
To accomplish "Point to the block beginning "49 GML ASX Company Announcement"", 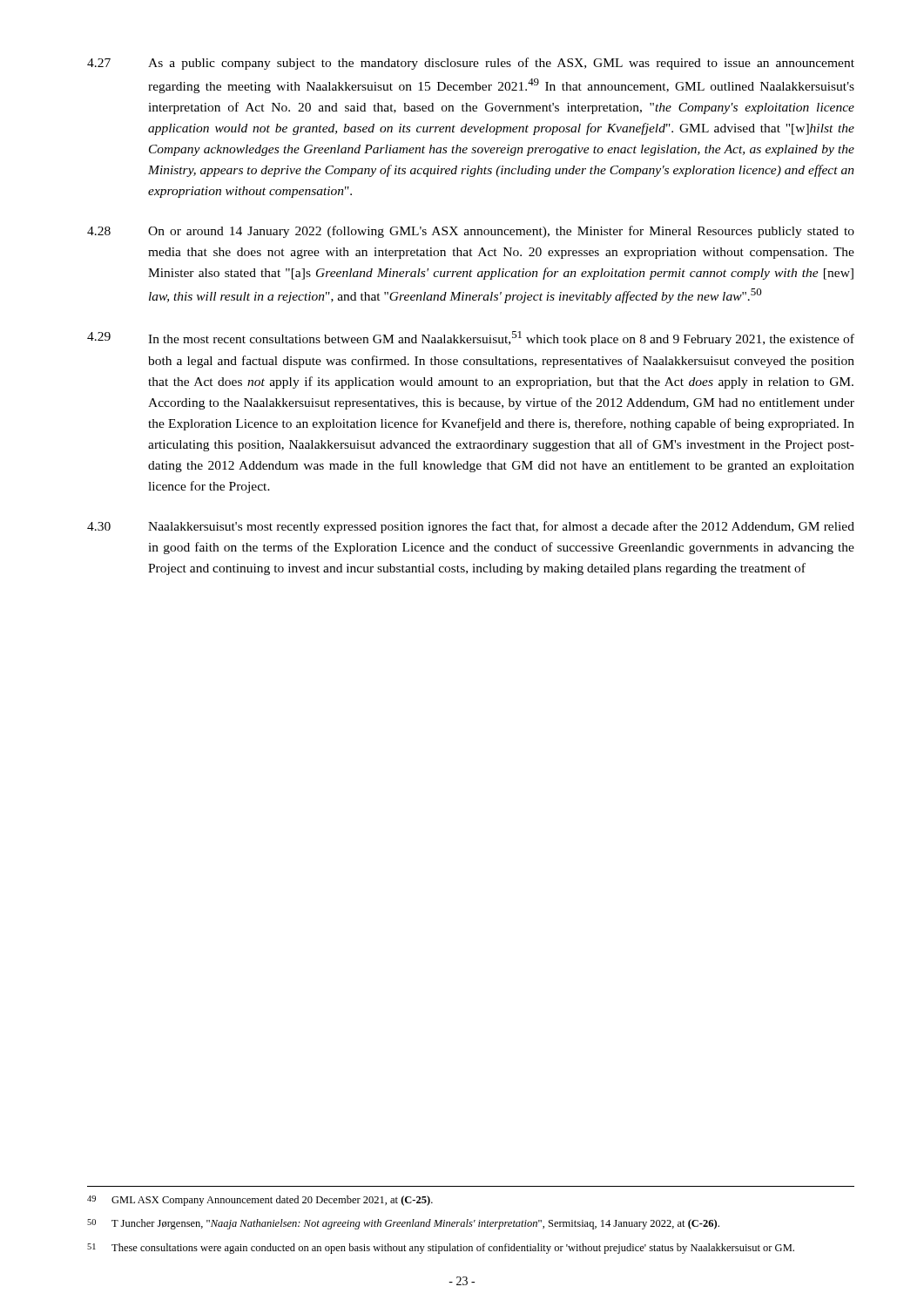I will (260, 1201).
